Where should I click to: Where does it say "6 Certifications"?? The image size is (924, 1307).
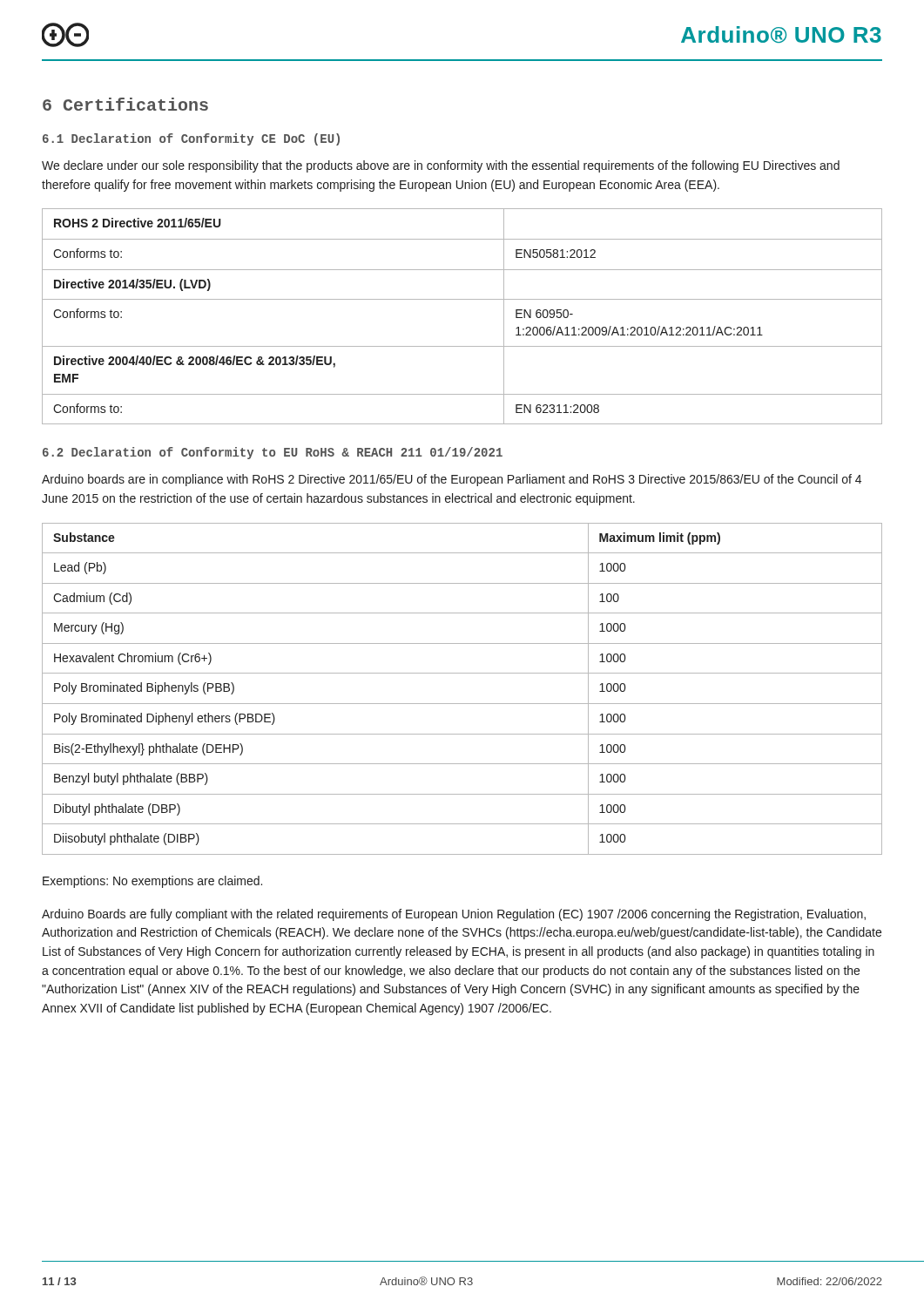tap(125, 106)
